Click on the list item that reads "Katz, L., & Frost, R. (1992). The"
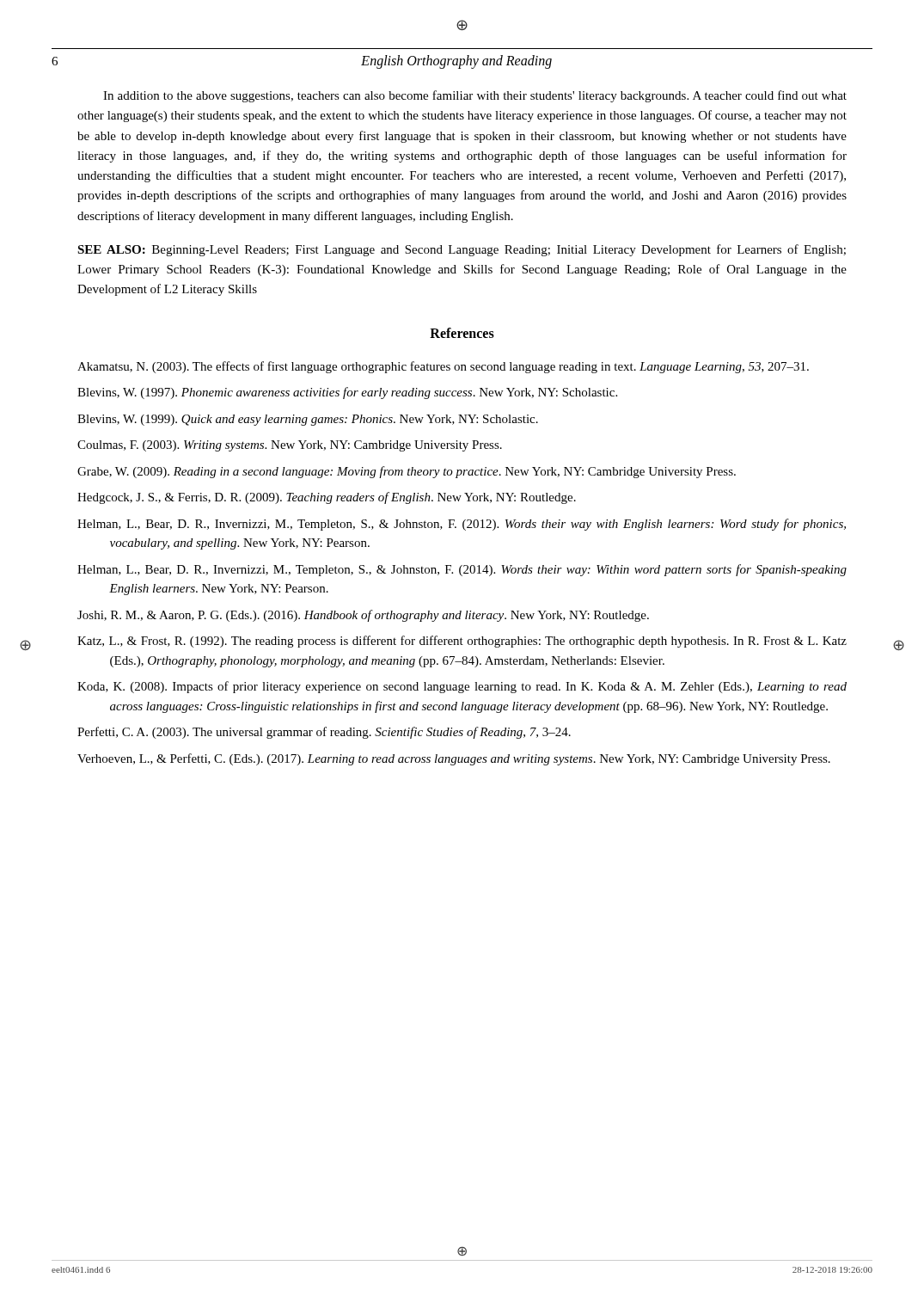924x1290 pixels. [x=462, y=650]
